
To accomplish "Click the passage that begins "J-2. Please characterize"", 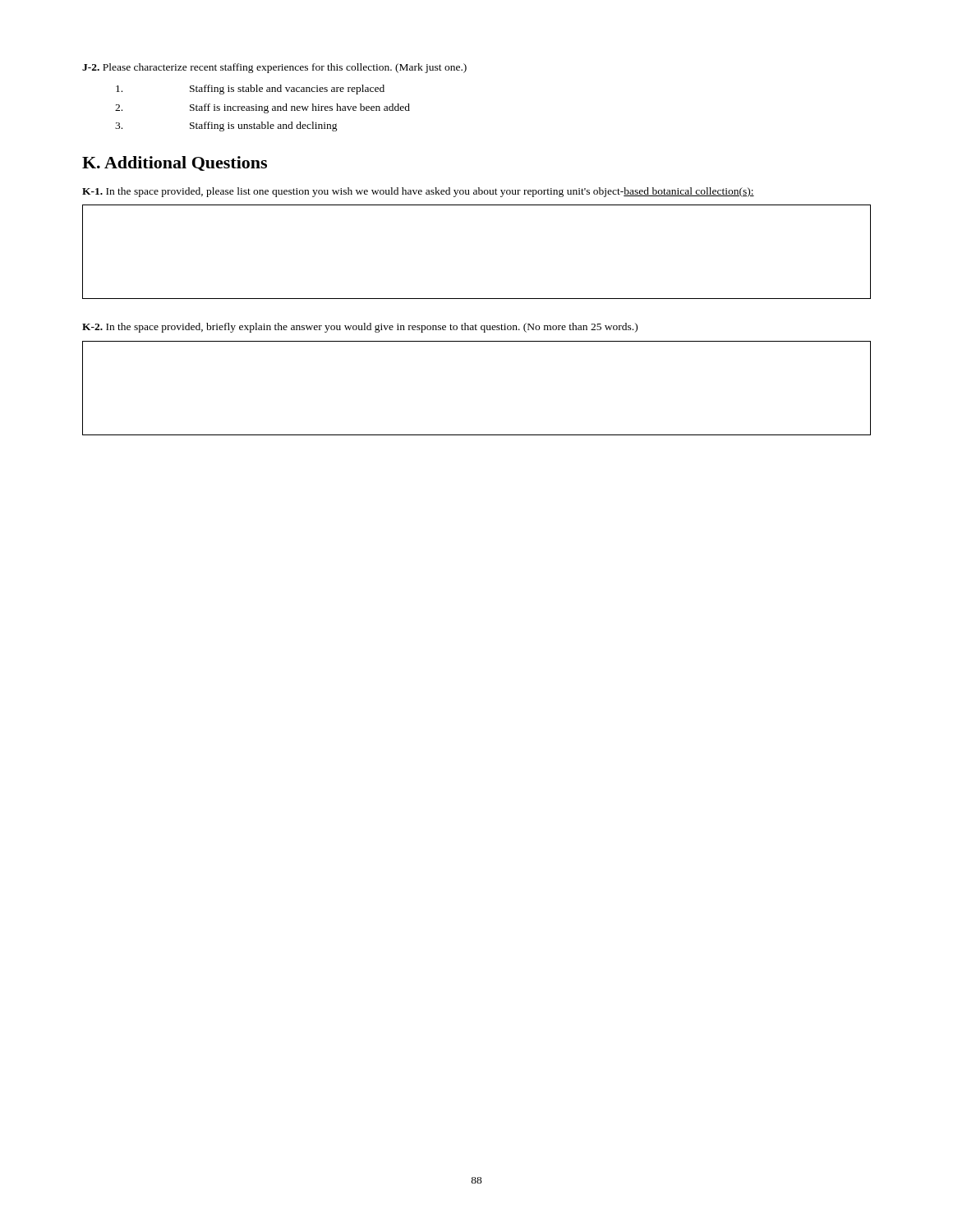I will [275, 67].
